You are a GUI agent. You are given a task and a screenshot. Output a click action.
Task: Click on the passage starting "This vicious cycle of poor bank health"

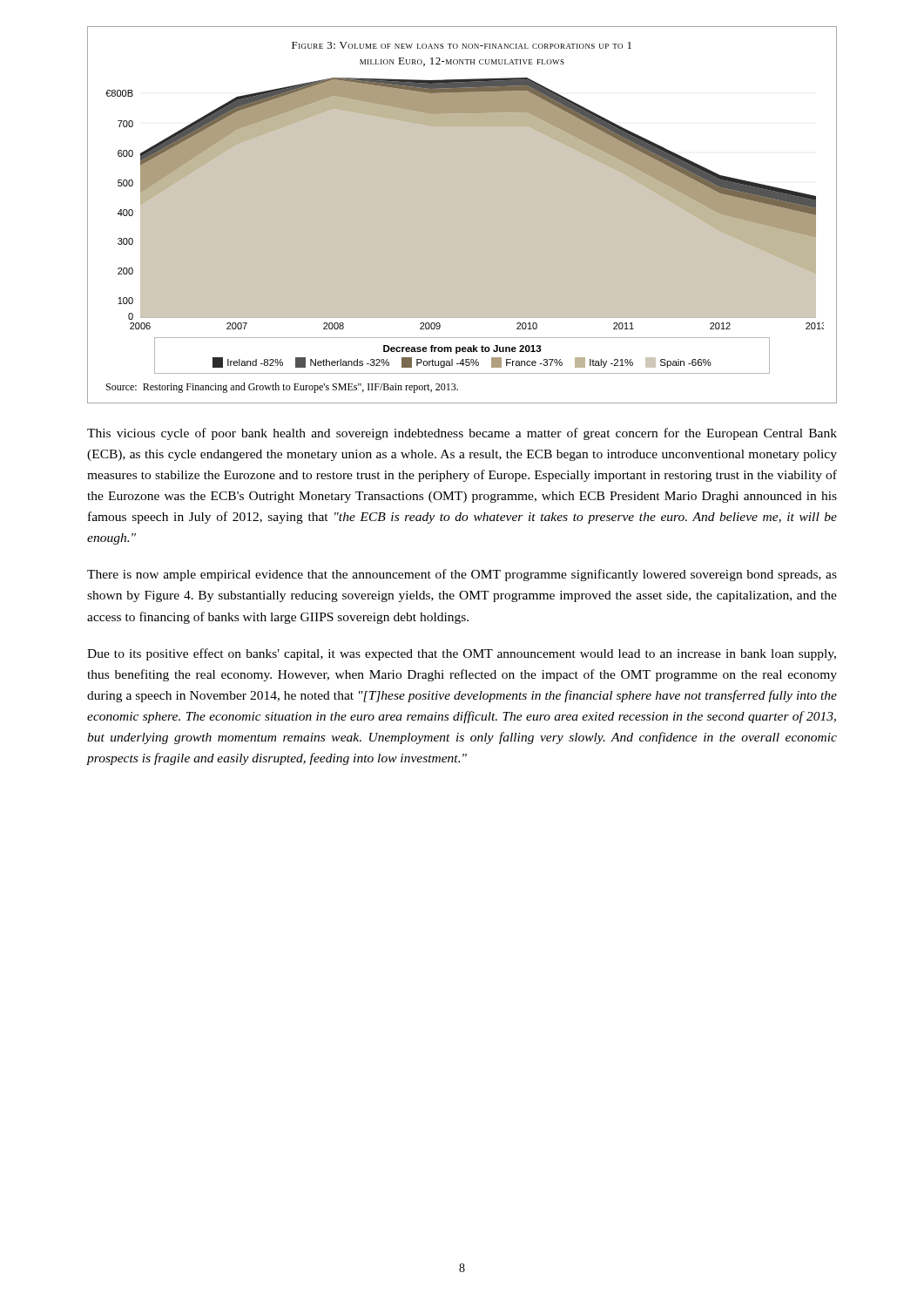tap(462, 485)
